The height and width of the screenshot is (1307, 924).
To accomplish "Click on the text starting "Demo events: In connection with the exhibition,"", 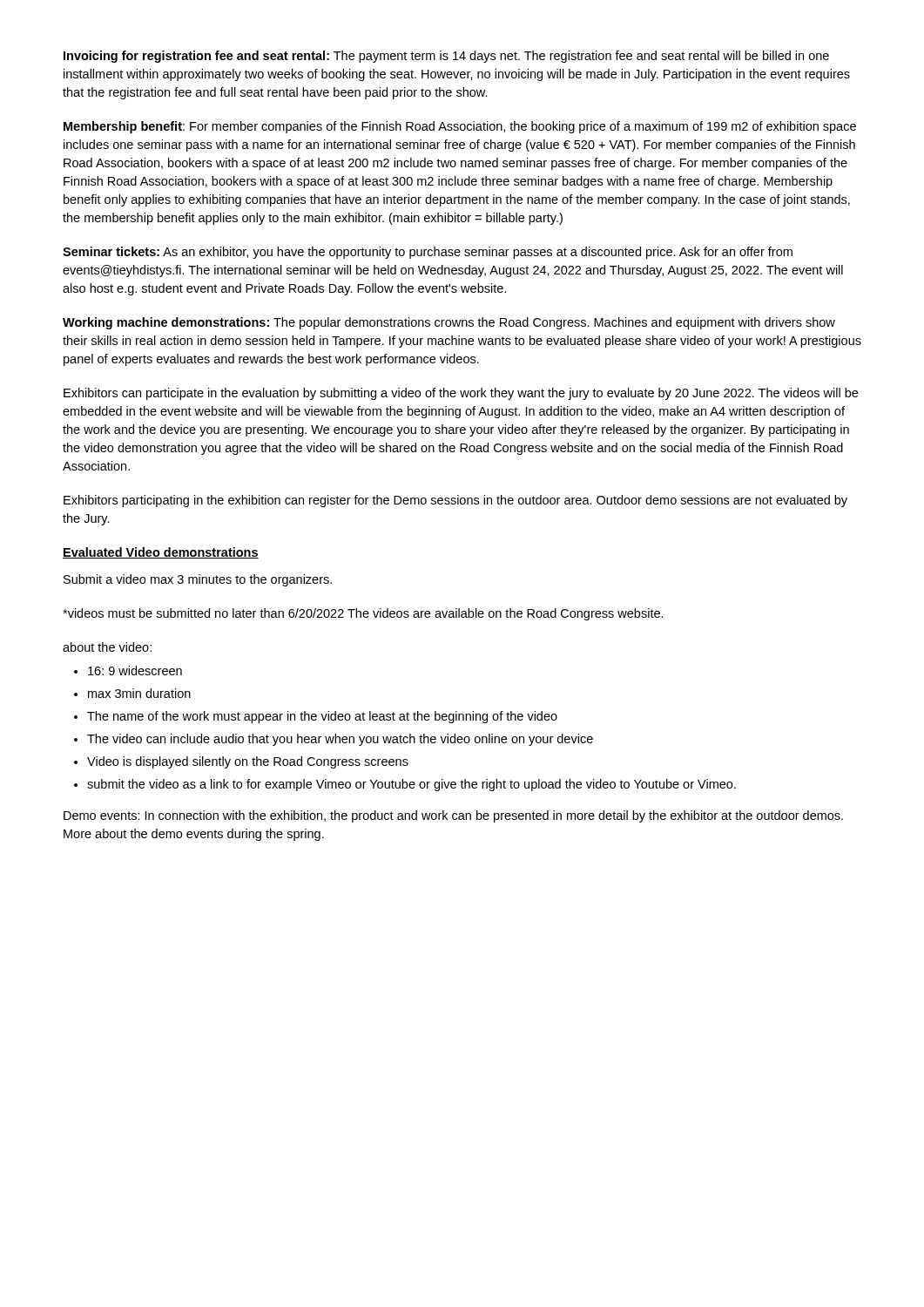I will coord(453,824).
